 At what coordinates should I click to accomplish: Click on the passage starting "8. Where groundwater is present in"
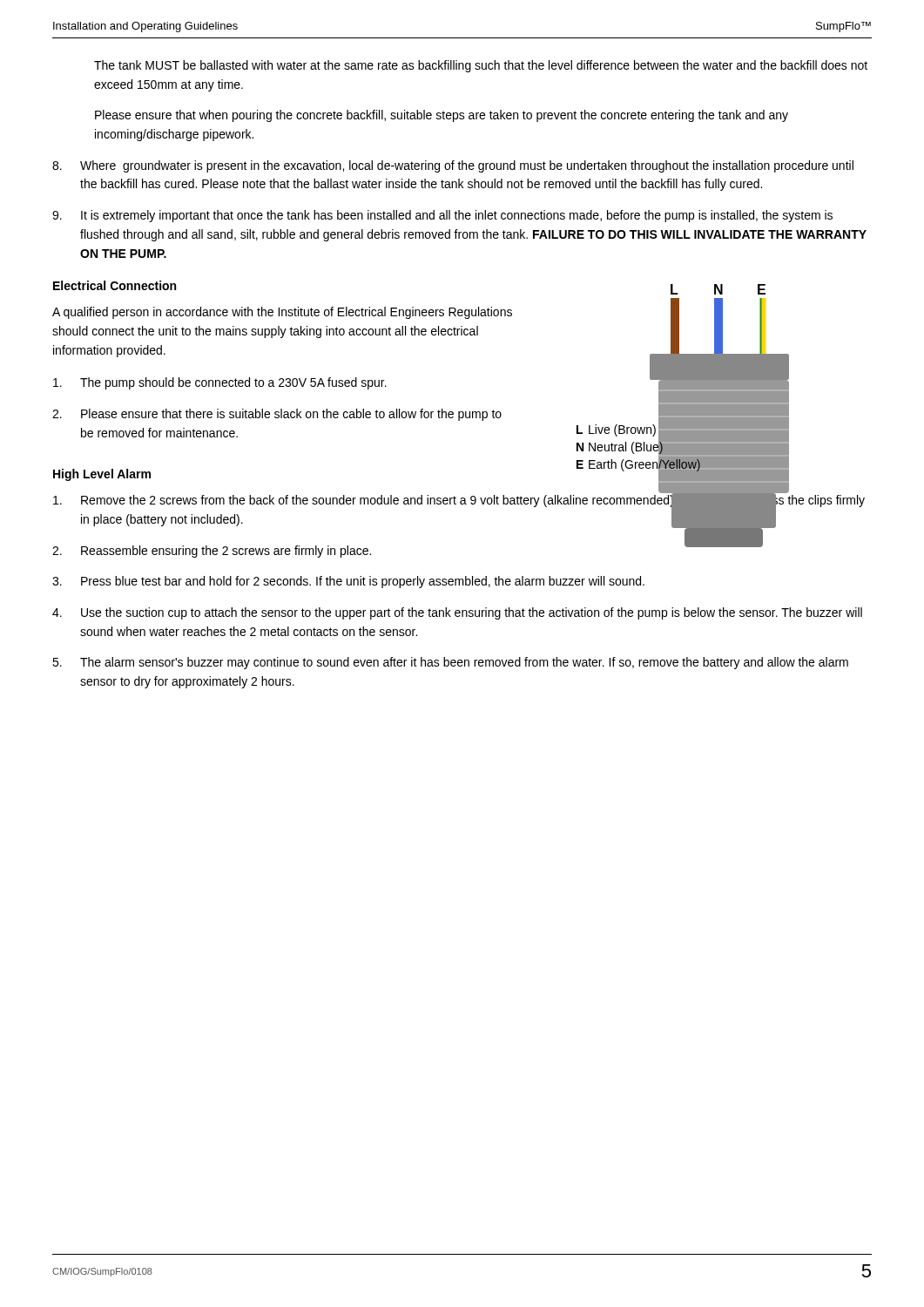[462, 176]
